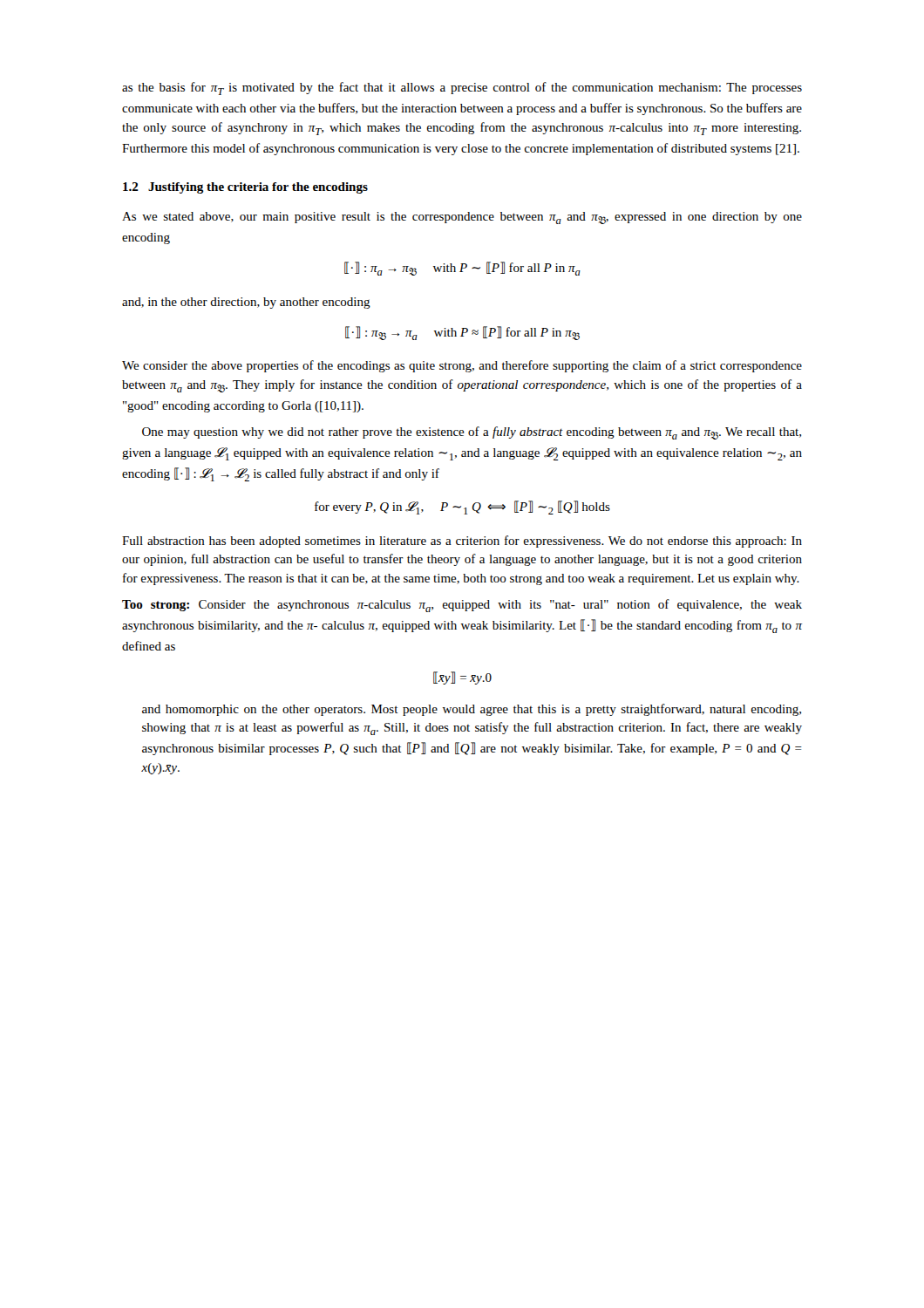Where is the passage that starts "Full abstraction has been adopted sometimes in literature"?
The height and width of the screenshot is (1308, 924).
462,560
